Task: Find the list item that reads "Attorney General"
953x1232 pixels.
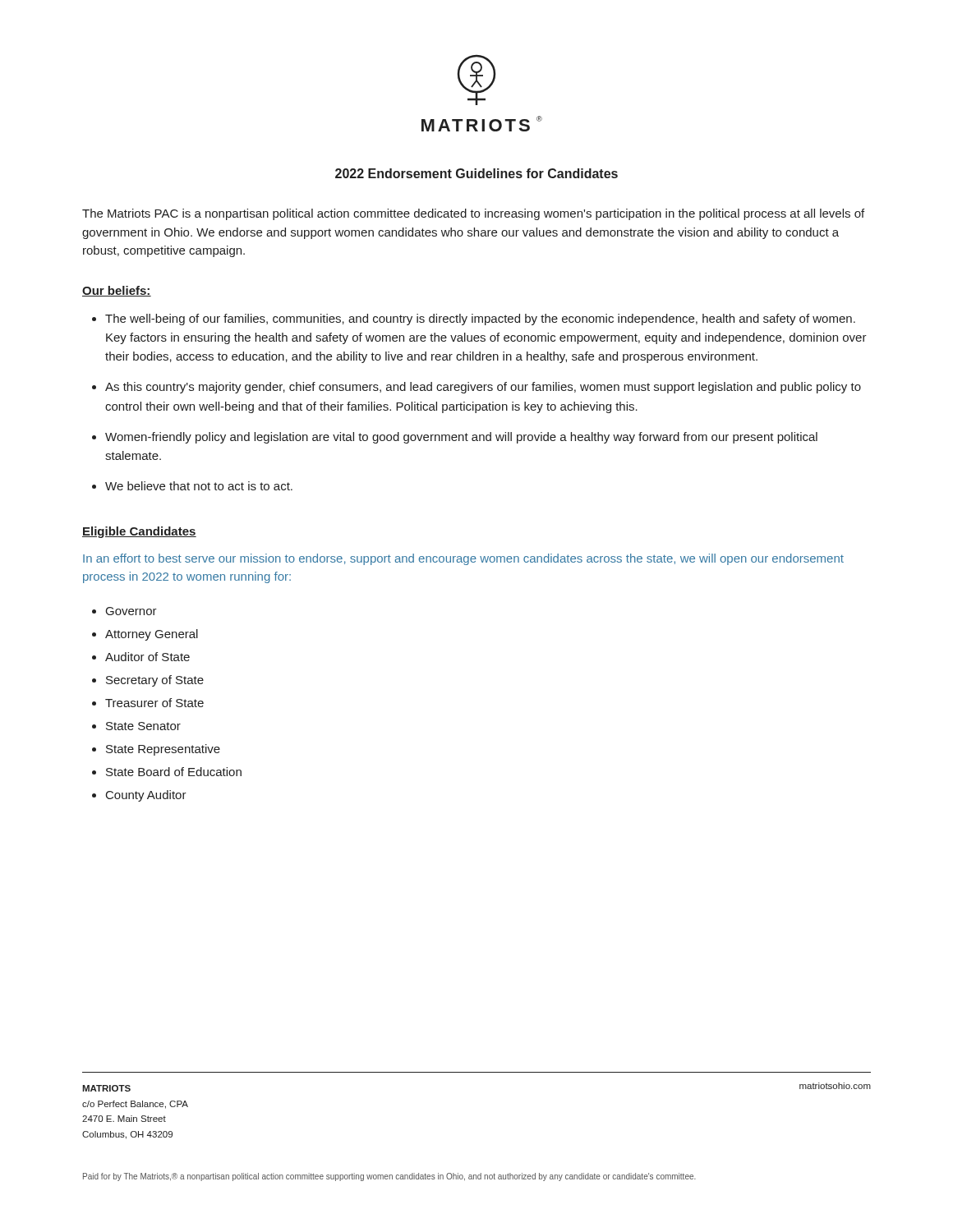Action: (x=152, y=633)
